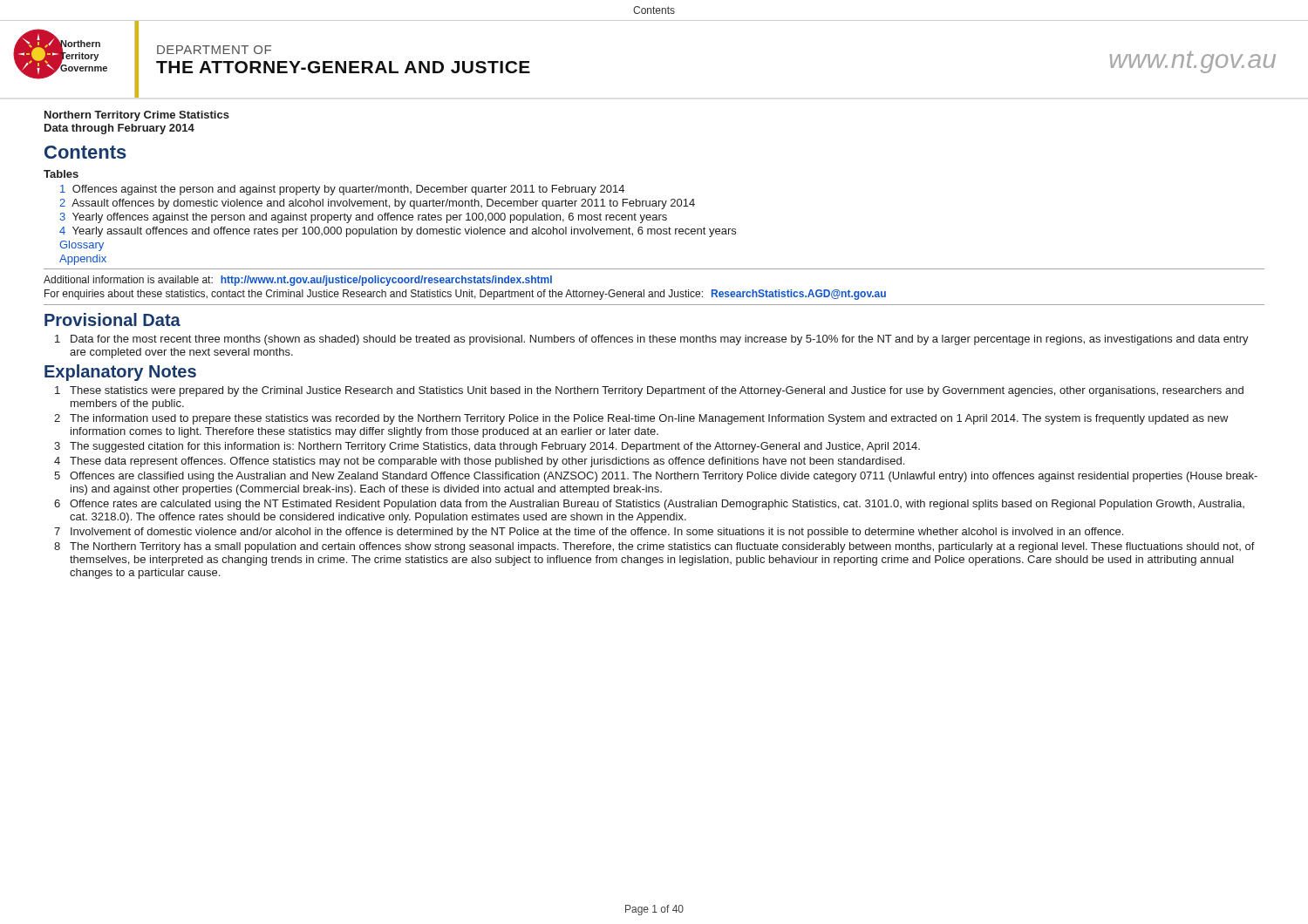Point to the element starting "Provisional Data"
This screenshot has height=924, width=1308.
[112, 320]
